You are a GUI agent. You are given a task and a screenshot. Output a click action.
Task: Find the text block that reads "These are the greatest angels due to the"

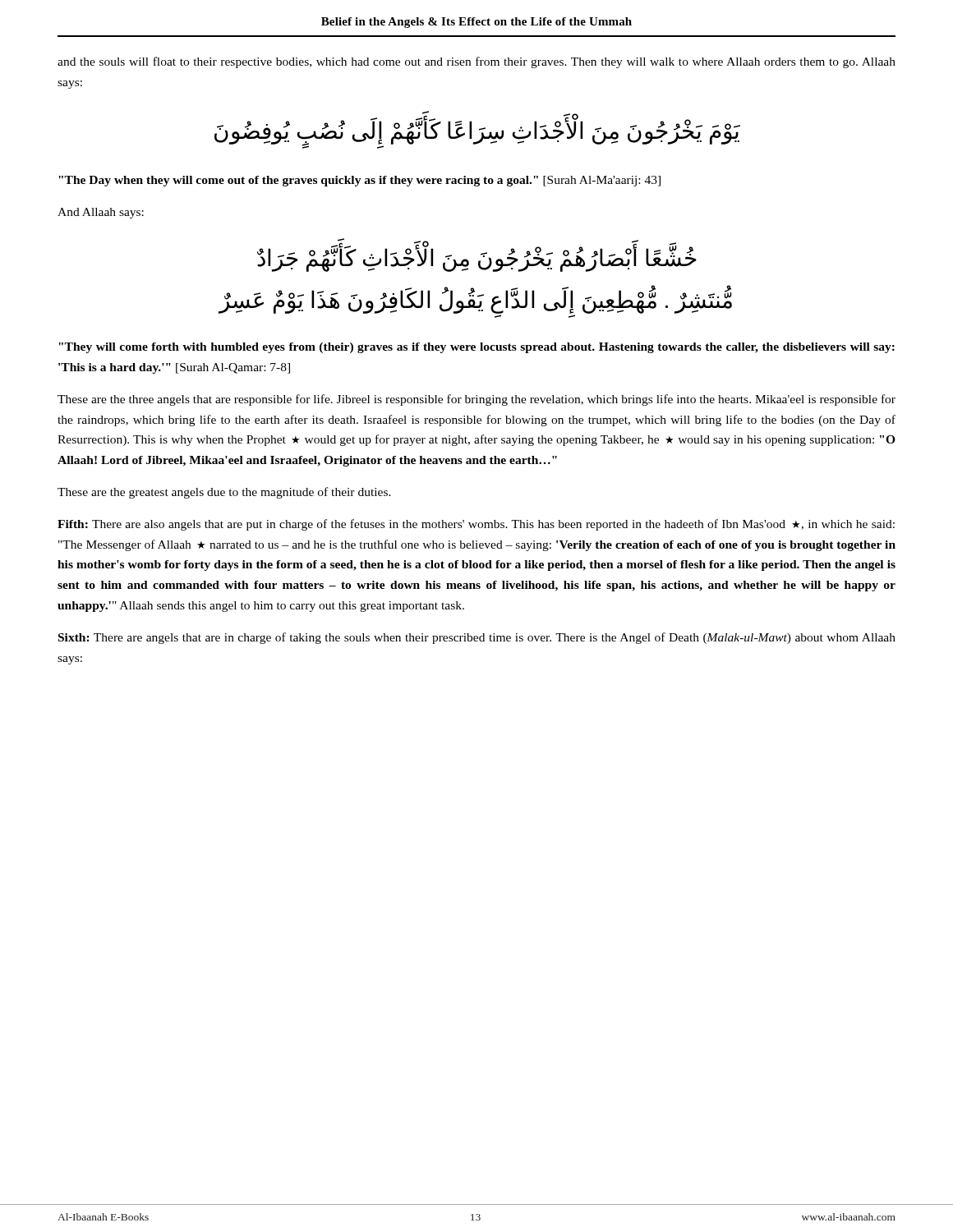[224, 492]
